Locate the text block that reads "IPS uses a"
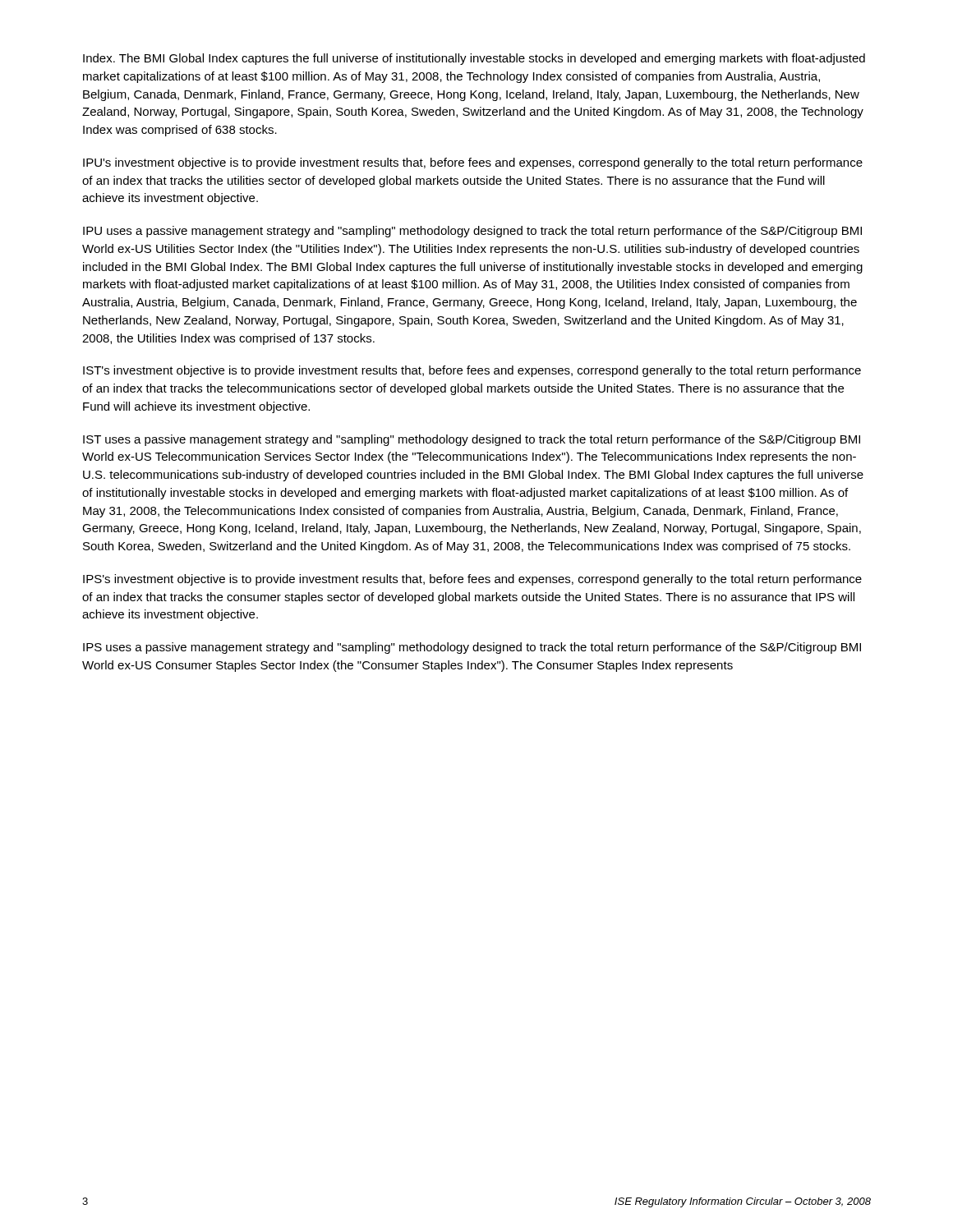 (472, 656)
